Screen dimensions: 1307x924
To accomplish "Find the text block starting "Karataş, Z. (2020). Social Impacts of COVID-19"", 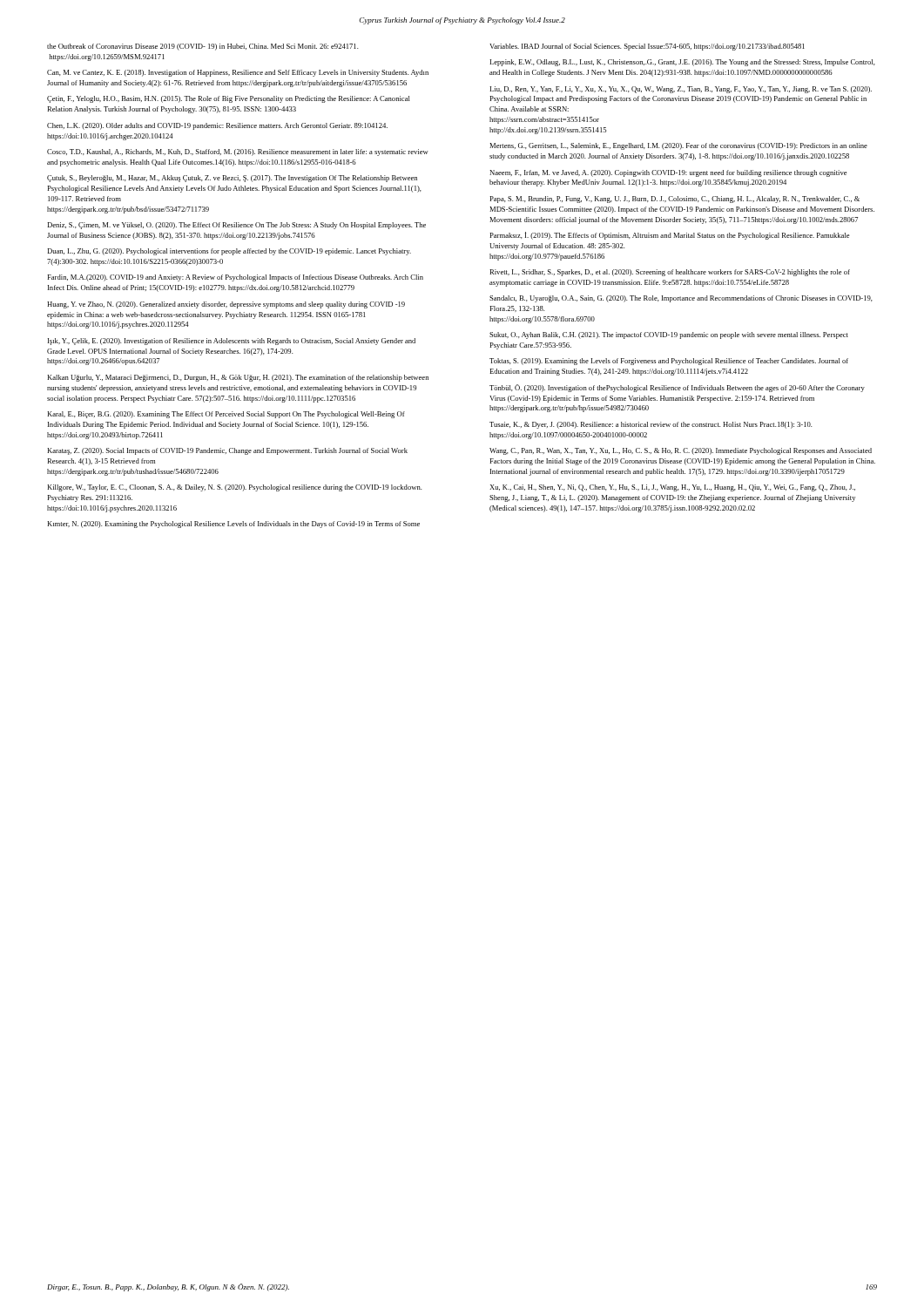I will 227,461.
